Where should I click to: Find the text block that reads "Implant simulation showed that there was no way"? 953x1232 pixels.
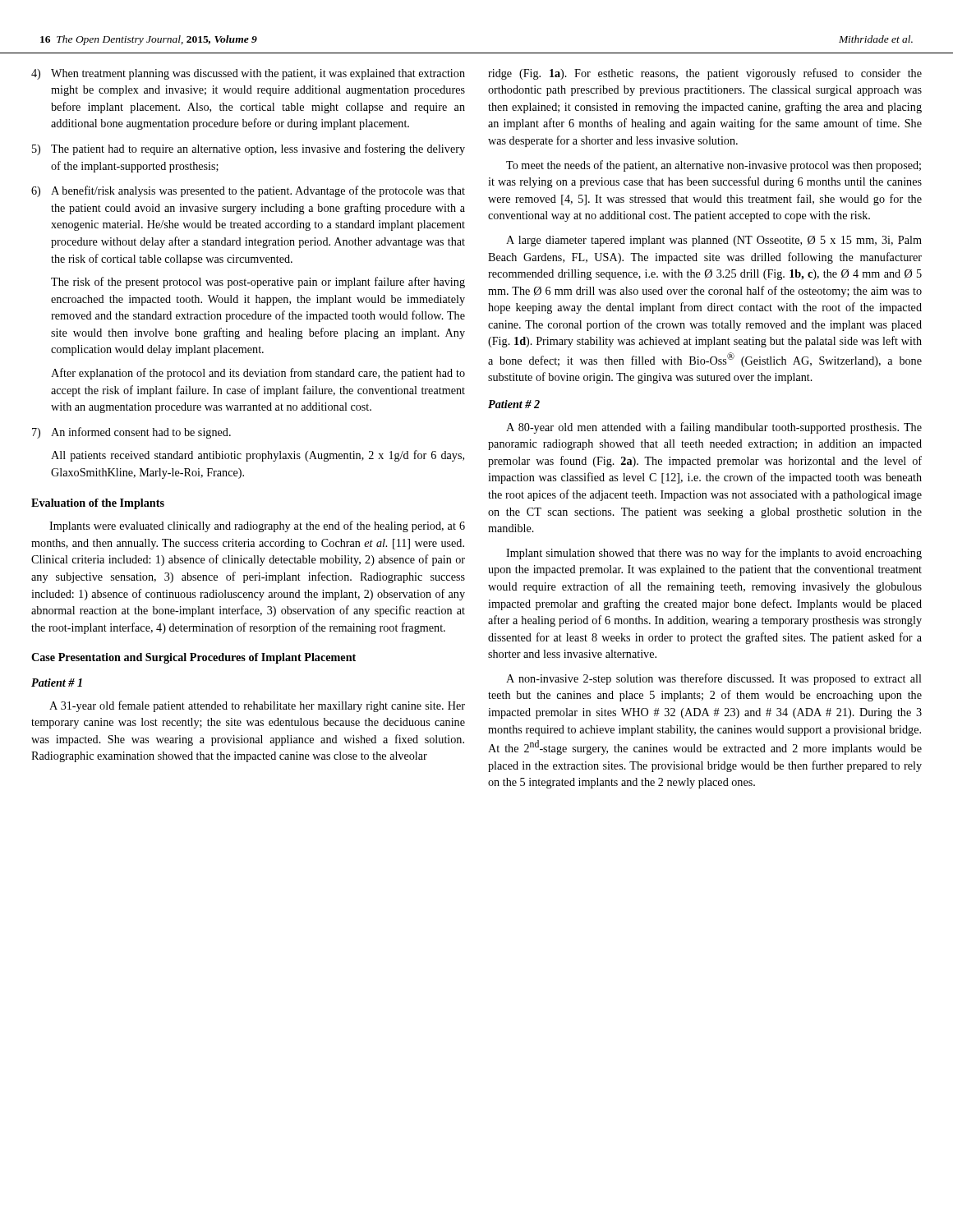705,603
